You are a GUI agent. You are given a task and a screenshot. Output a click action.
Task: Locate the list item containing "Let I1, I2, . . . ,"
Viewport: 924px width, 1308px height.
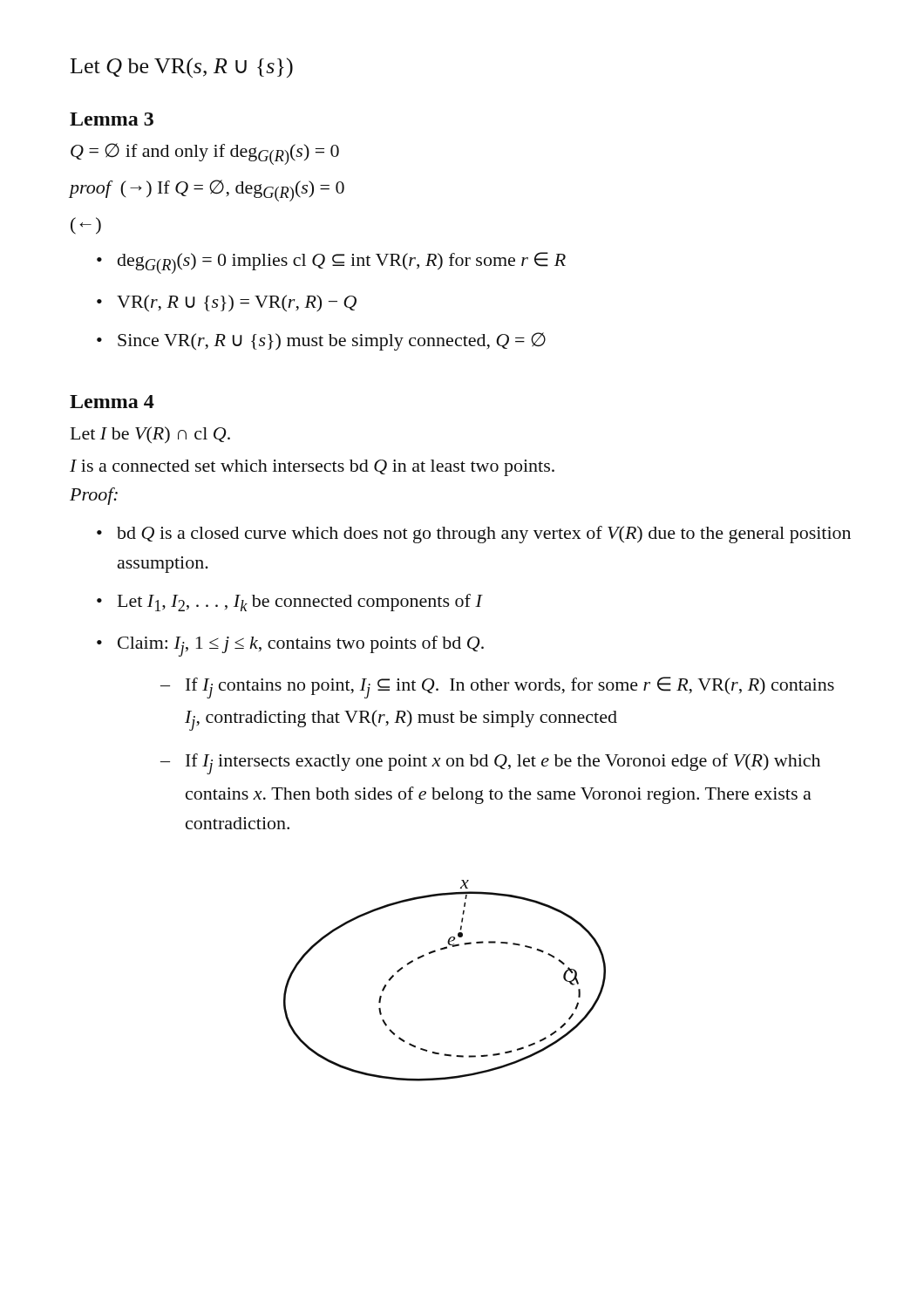(299, 602)
